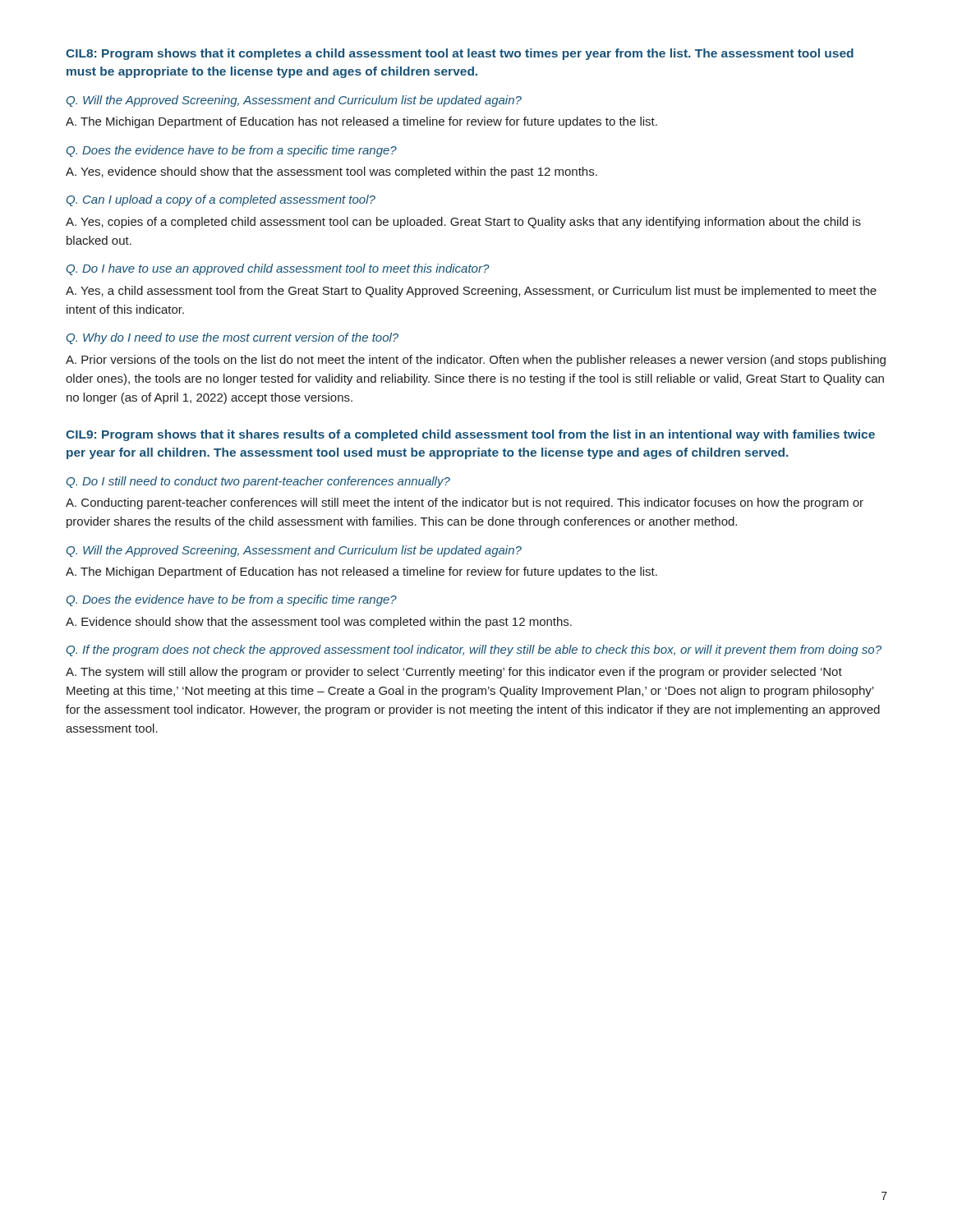Point to the text starting "A. Yes, a child assessment tool from"
Image resolution: width=953 pixels, height=1232 pixels.
471,300
